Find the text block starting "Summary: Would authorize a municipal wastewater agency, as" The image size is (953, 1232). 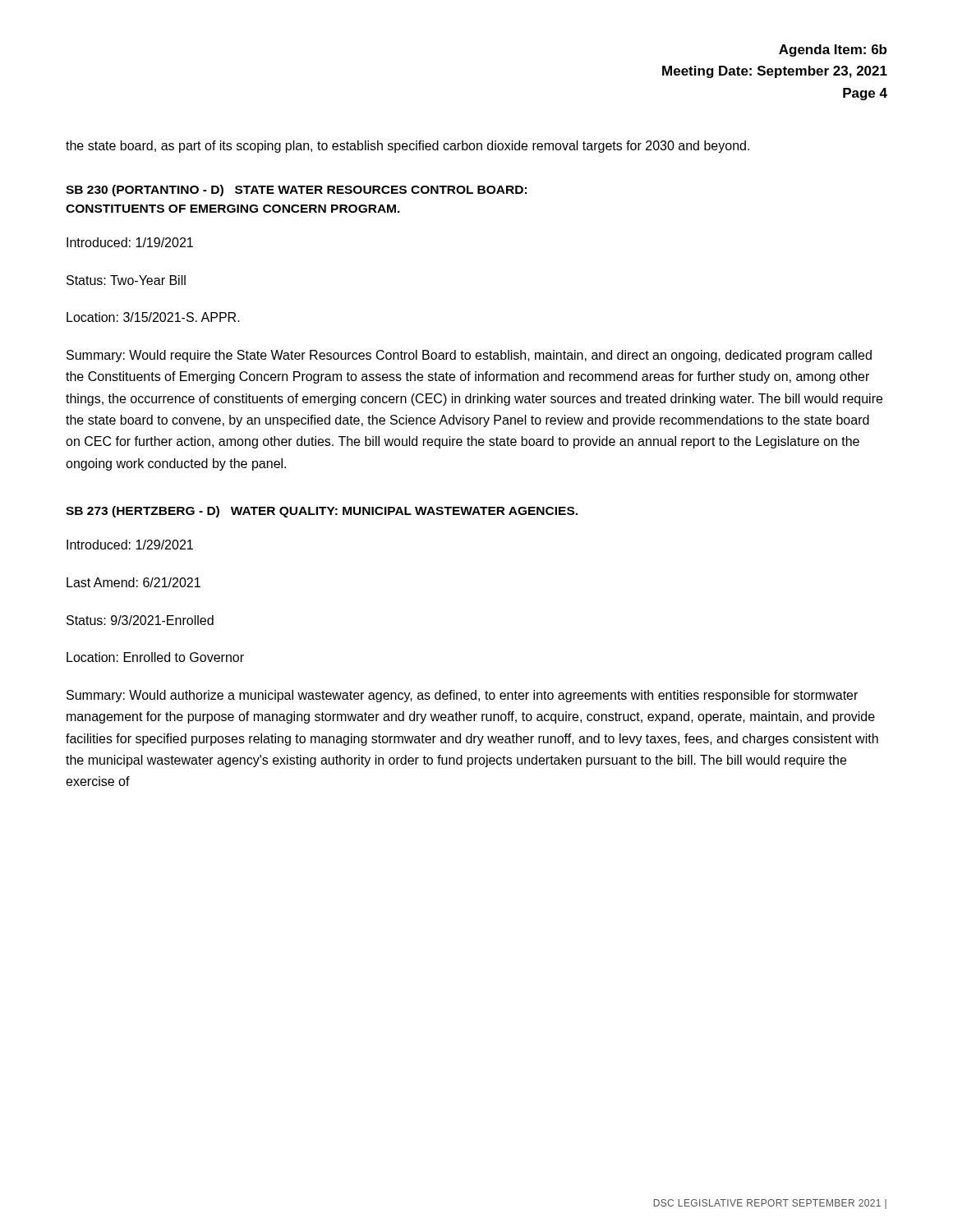tap(472, 739)
